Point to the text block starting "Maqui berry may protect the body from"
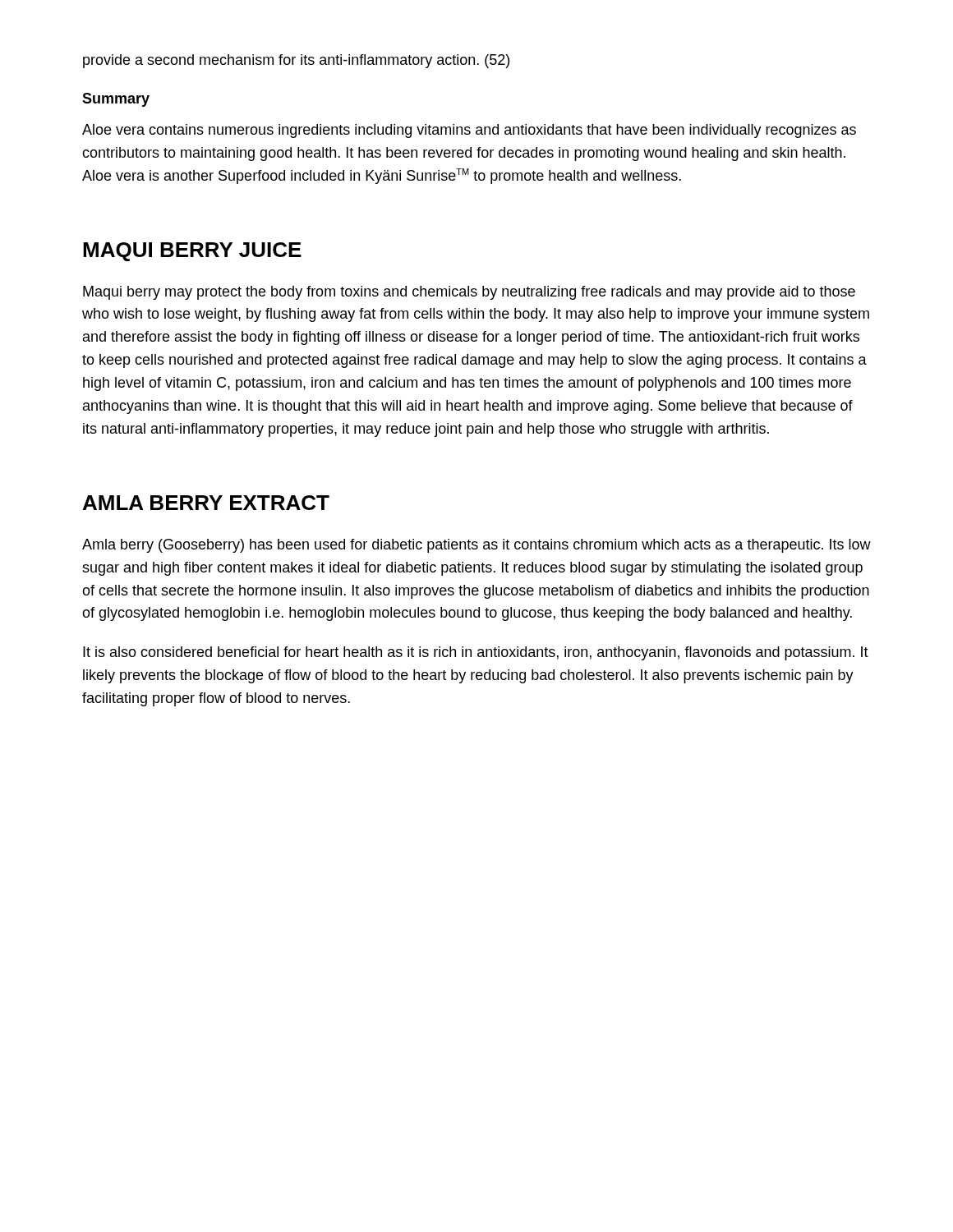The image size is (953, 1232). click(x=476, y=360)
